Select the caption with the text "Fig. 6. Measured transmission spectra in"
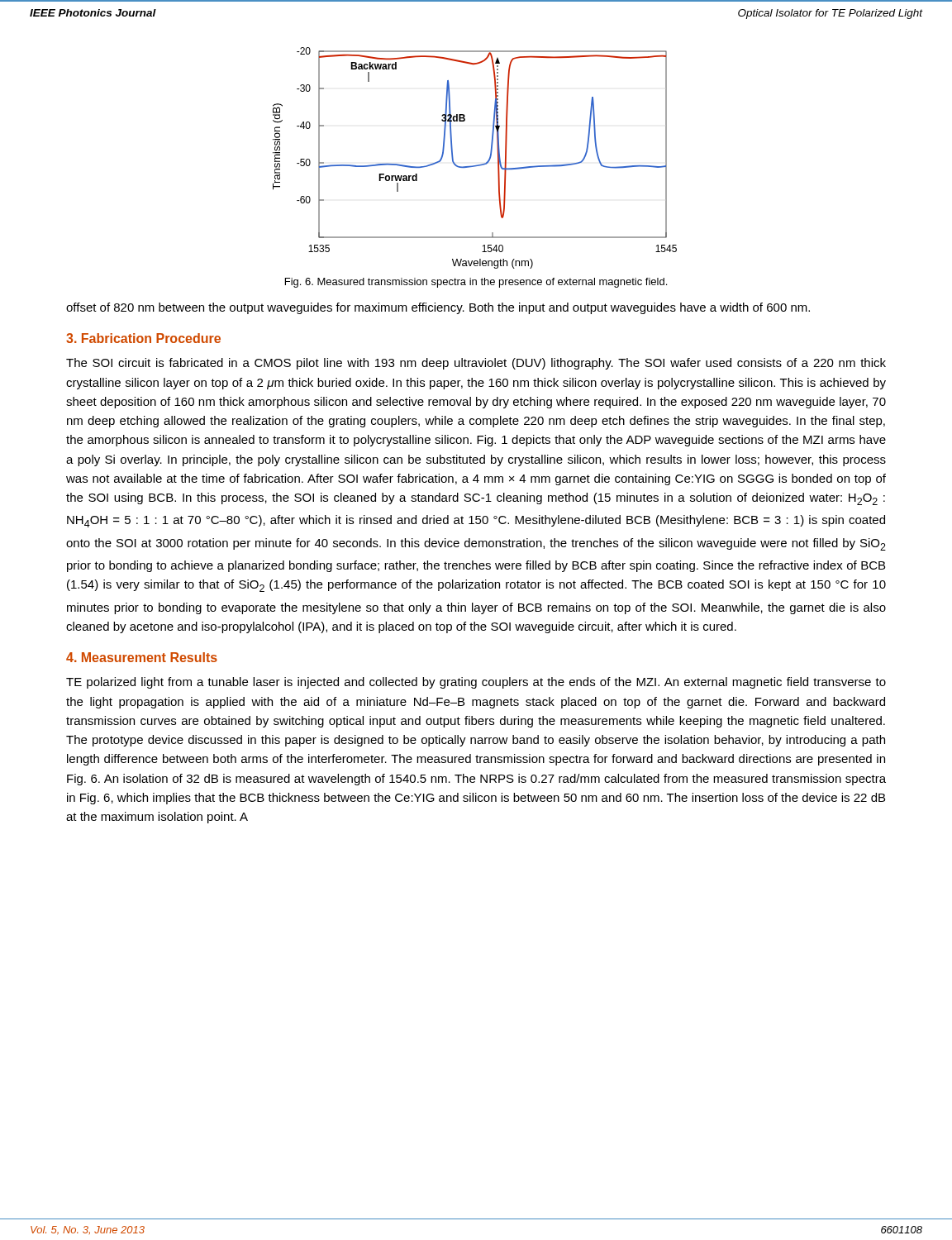 tap(476, 281)
